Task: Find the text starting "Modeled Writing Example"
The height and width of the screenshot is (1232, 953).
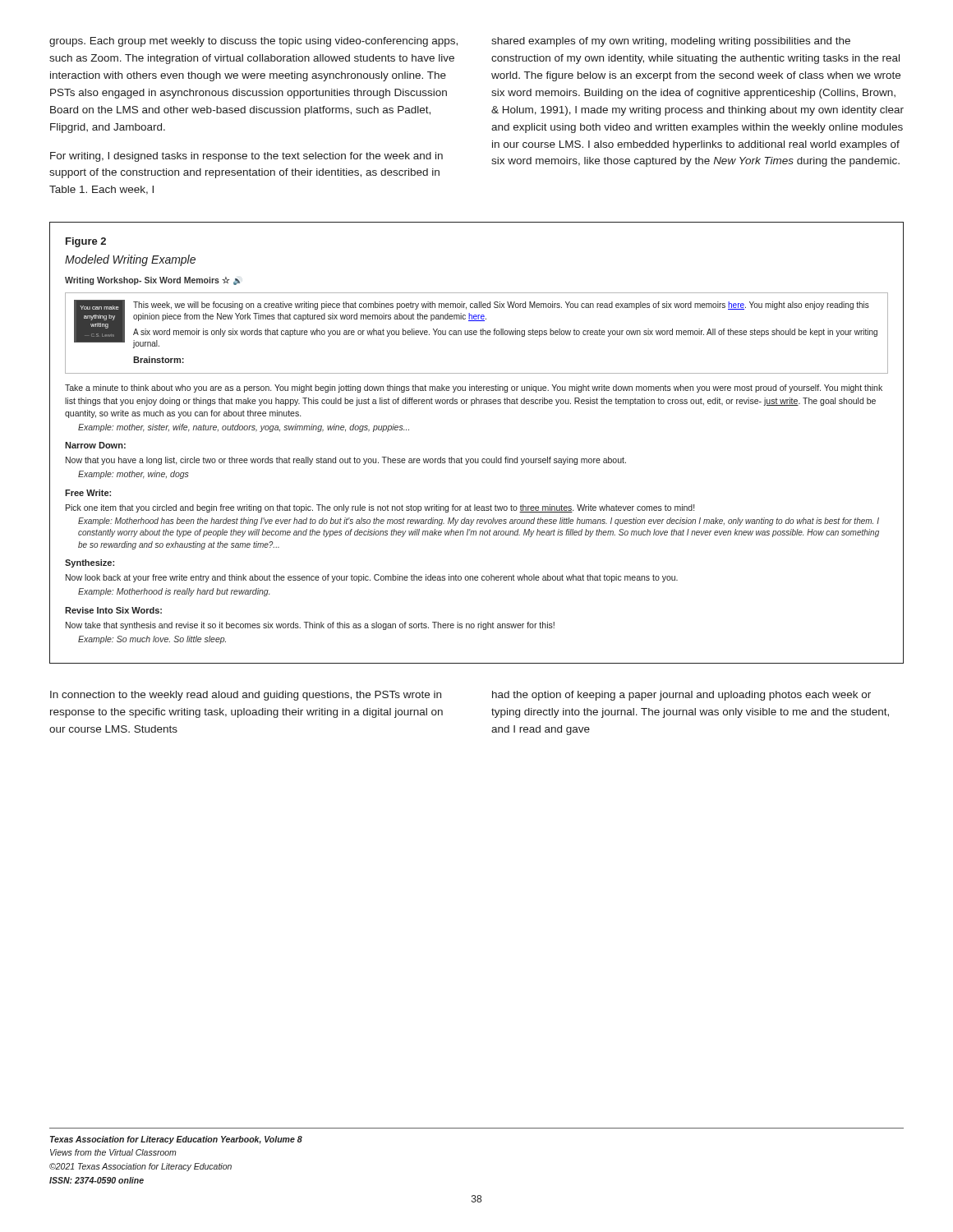Action: click(x=130, y=260)
